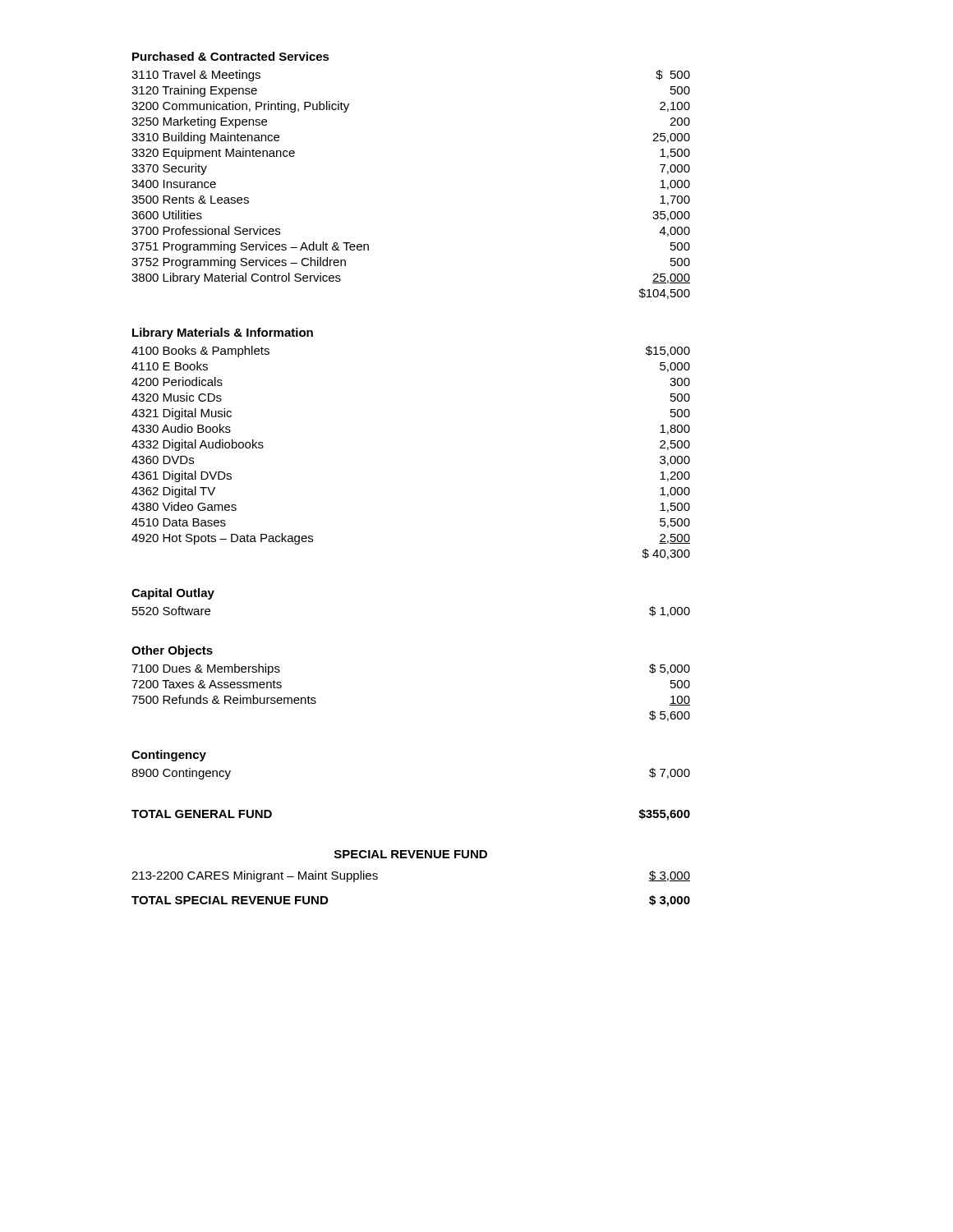Locate the text "SPECIAL REVENUE FUND"
The width and height of the screenshot is (953, 1232).
[411, 854]
